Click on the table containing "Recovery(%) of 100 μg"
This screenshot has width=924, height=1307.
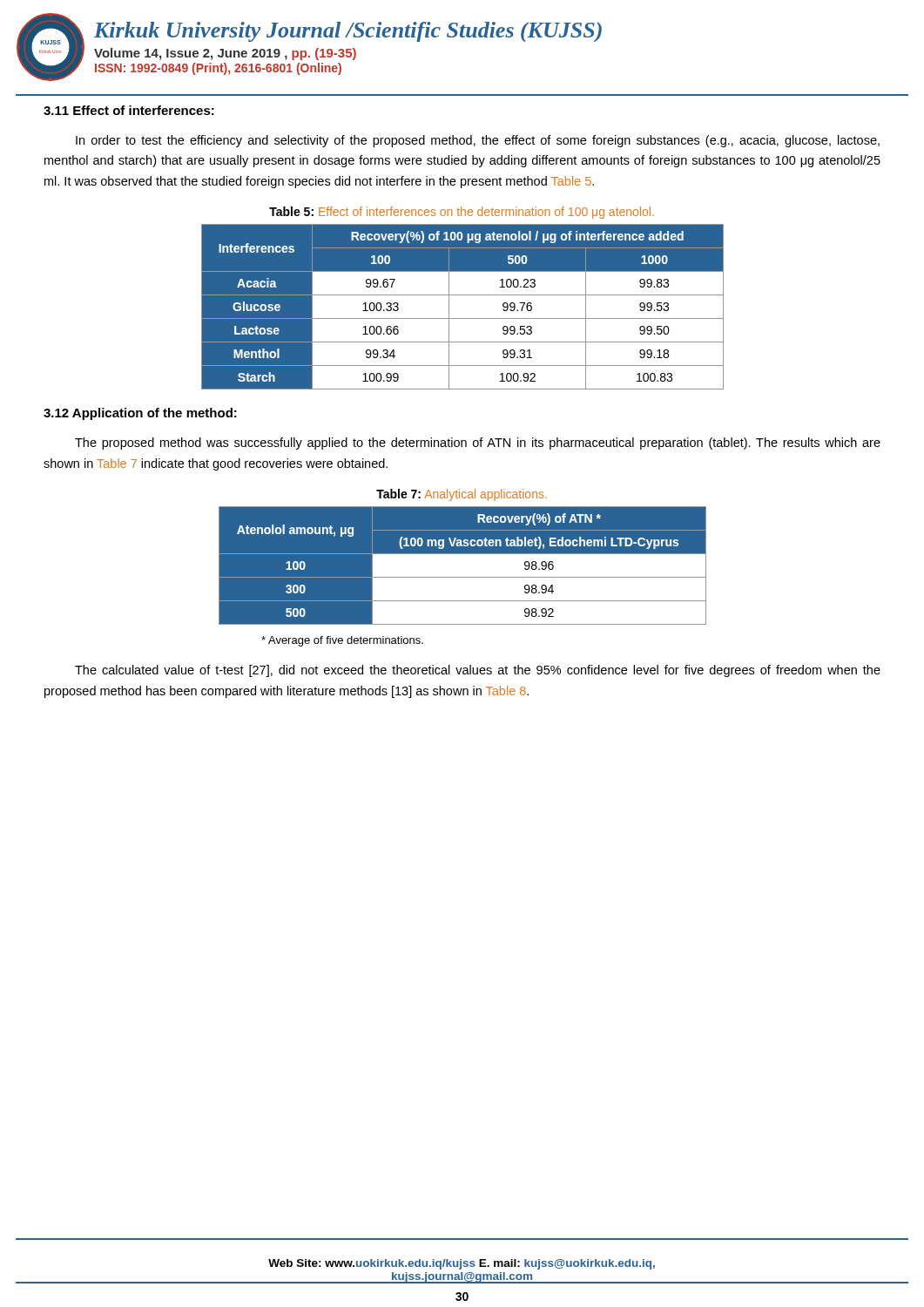[x=462, y=307]
